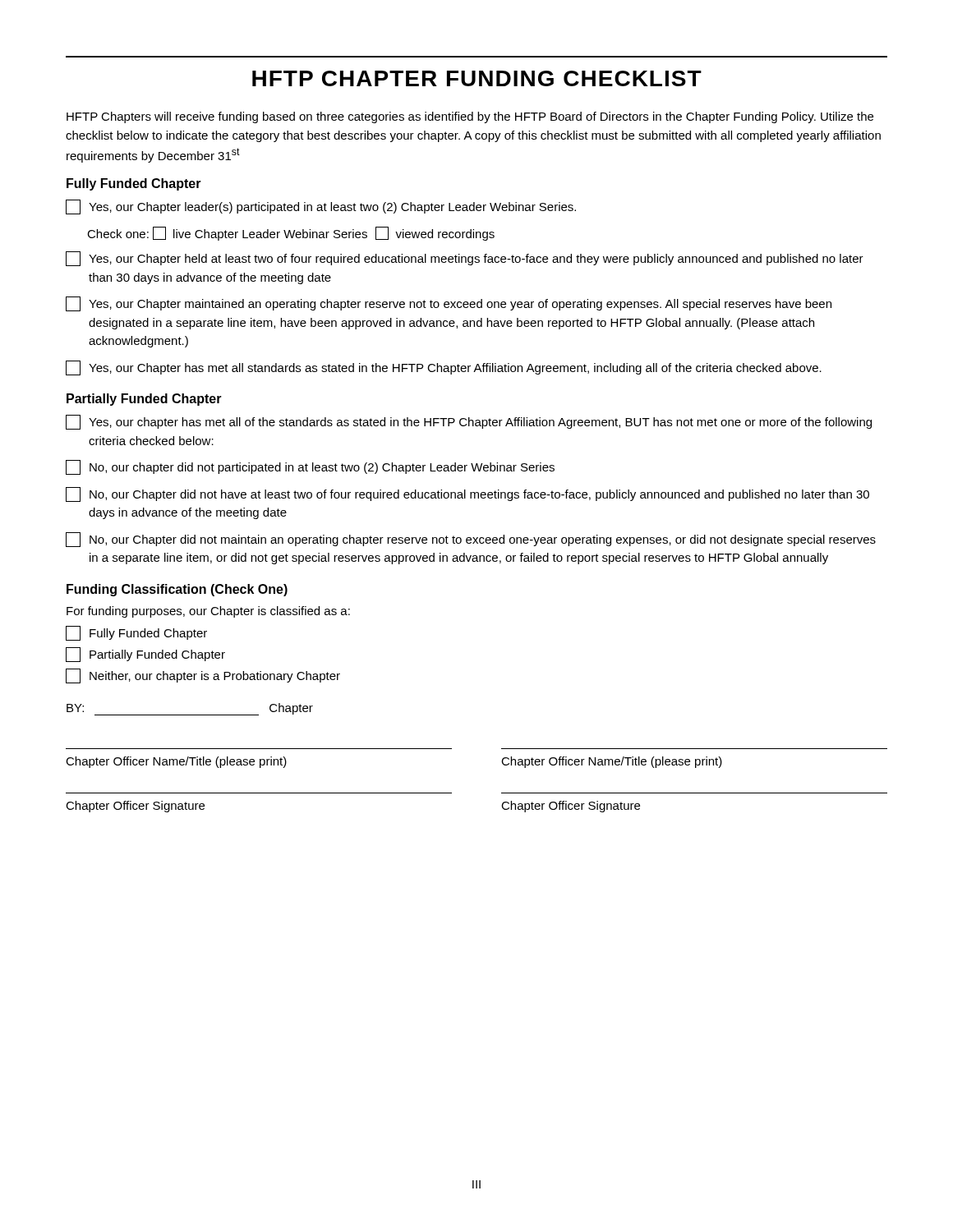953x1232 pixels.
Task: Point to "BY: Chapter"
Action: point(189,707)
